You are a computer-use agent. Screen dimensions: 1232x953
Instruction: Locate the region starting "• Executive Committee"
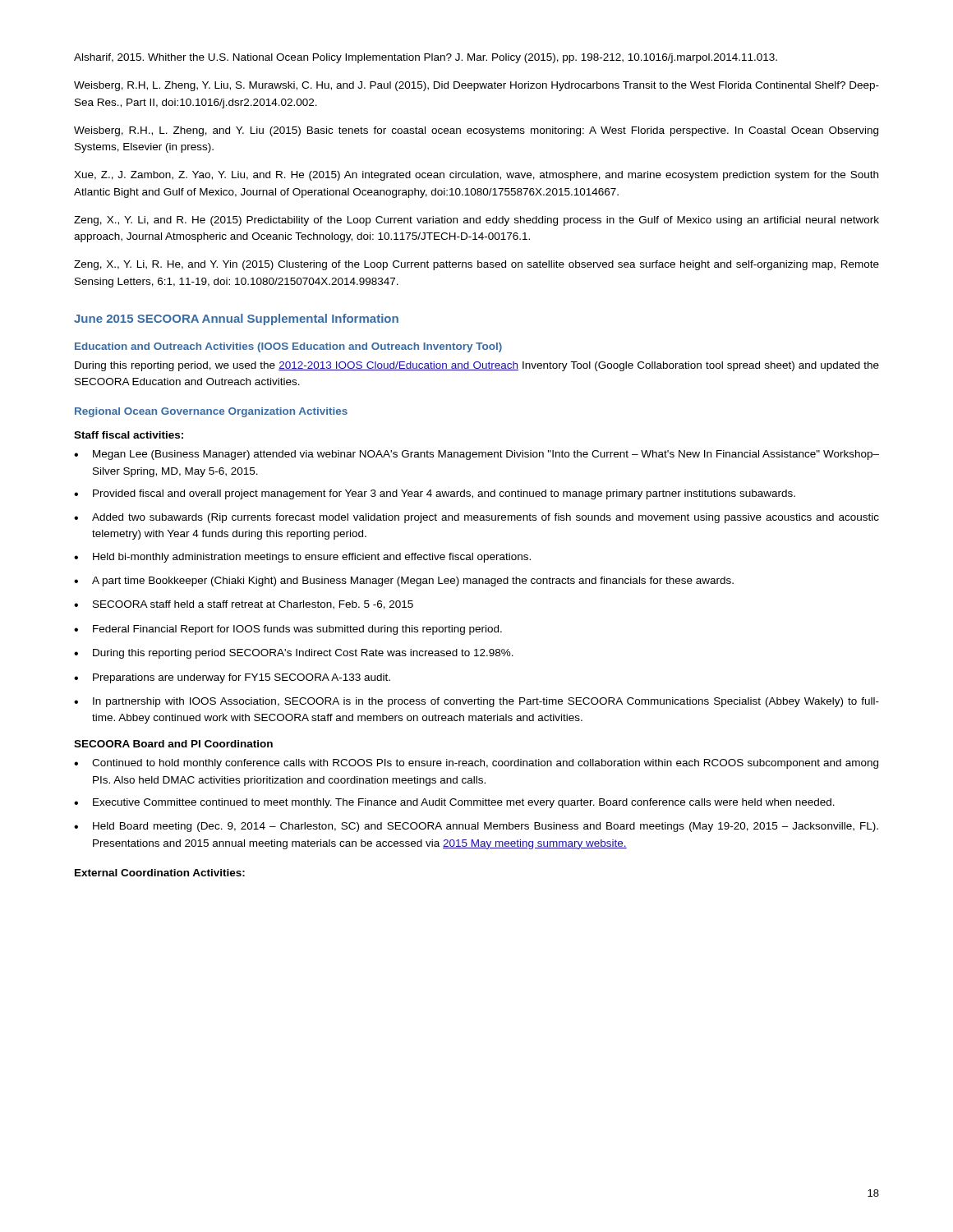[476, 803]
